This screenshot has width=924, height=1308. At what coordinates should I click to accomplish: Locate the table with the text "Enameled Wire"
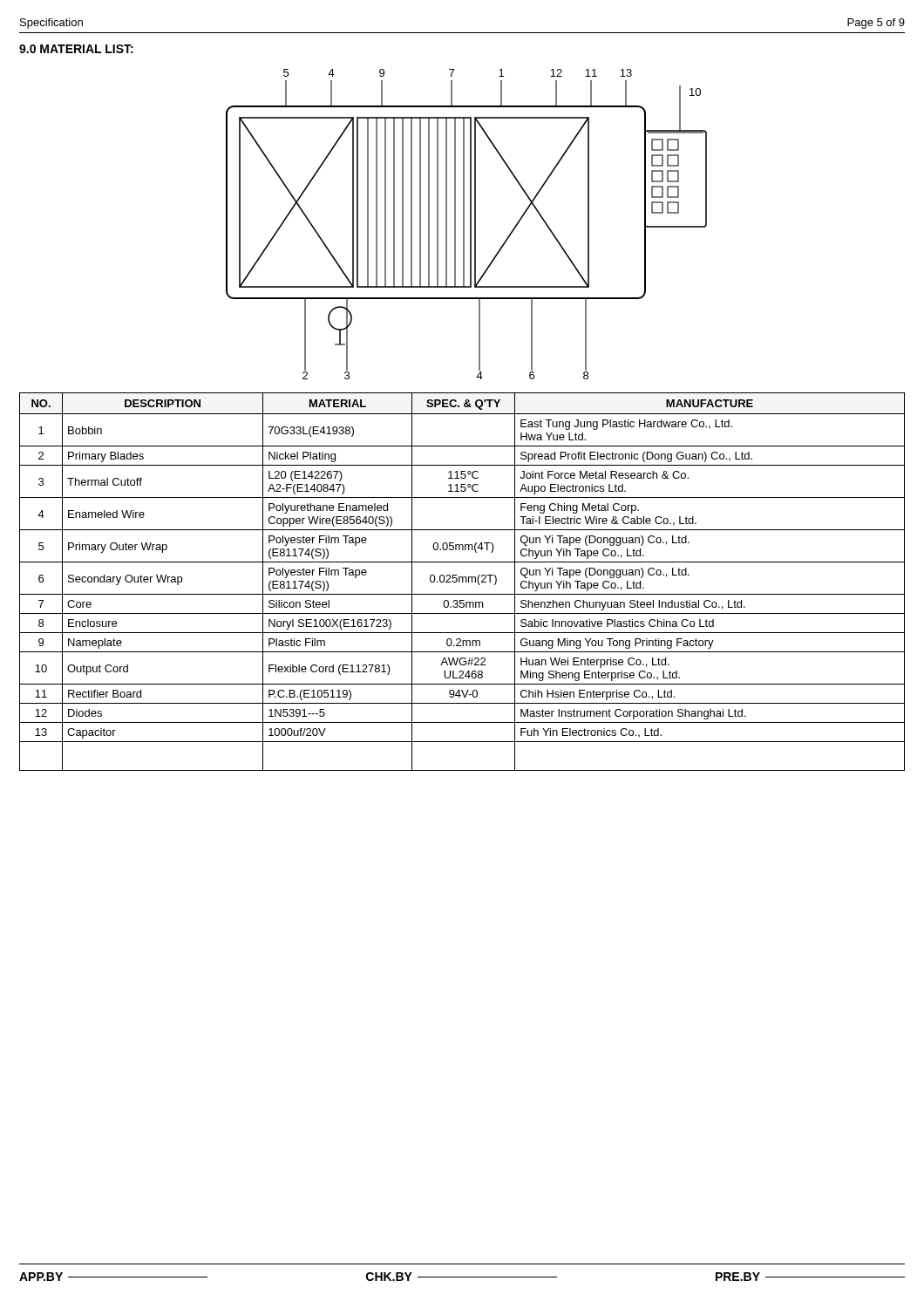(x=462, y=582)
